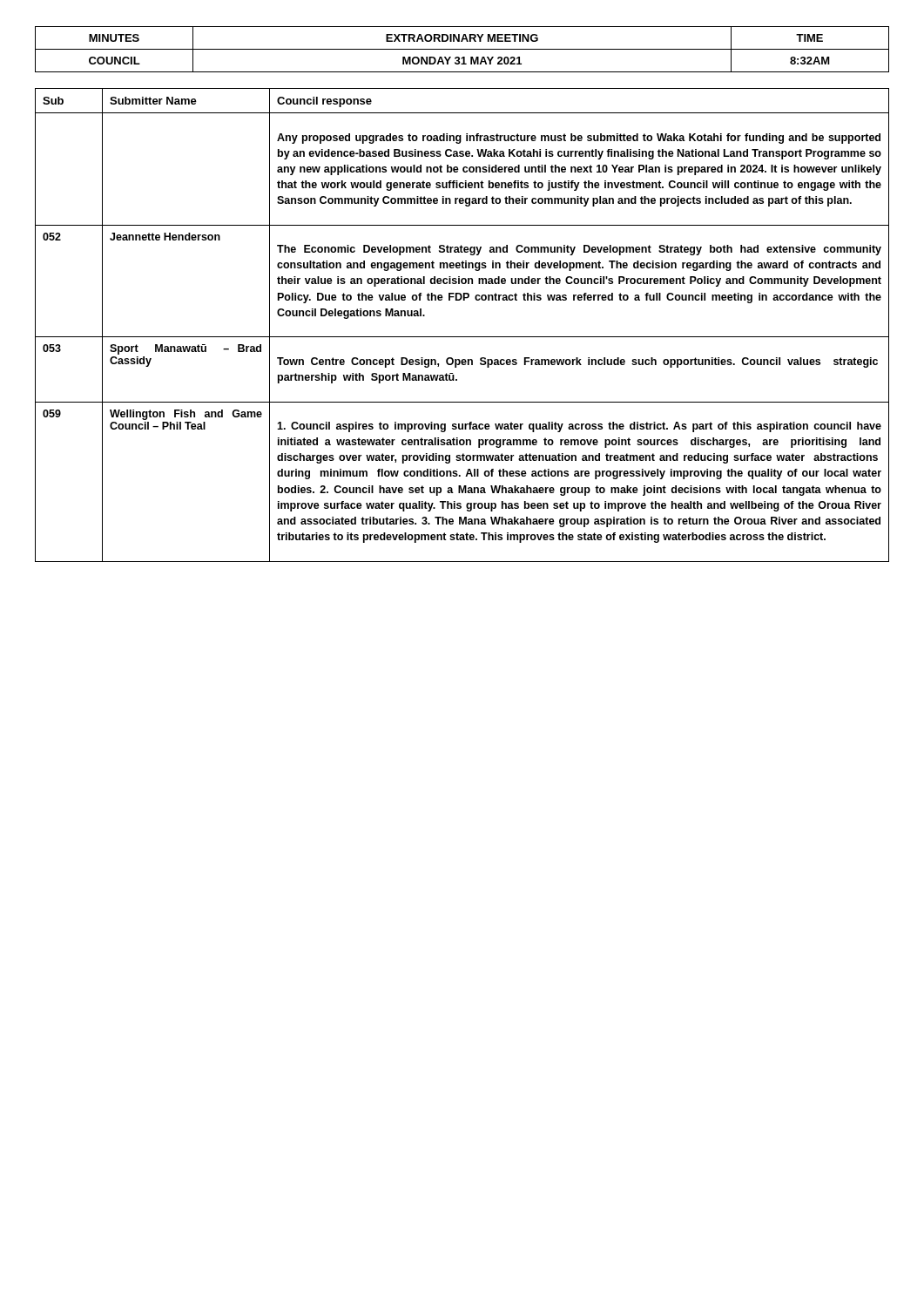The image size is (924, 1307).
Task: Locate the table with the text "EXTRAORDINARY MEETING"
Action: pos(462,49)
